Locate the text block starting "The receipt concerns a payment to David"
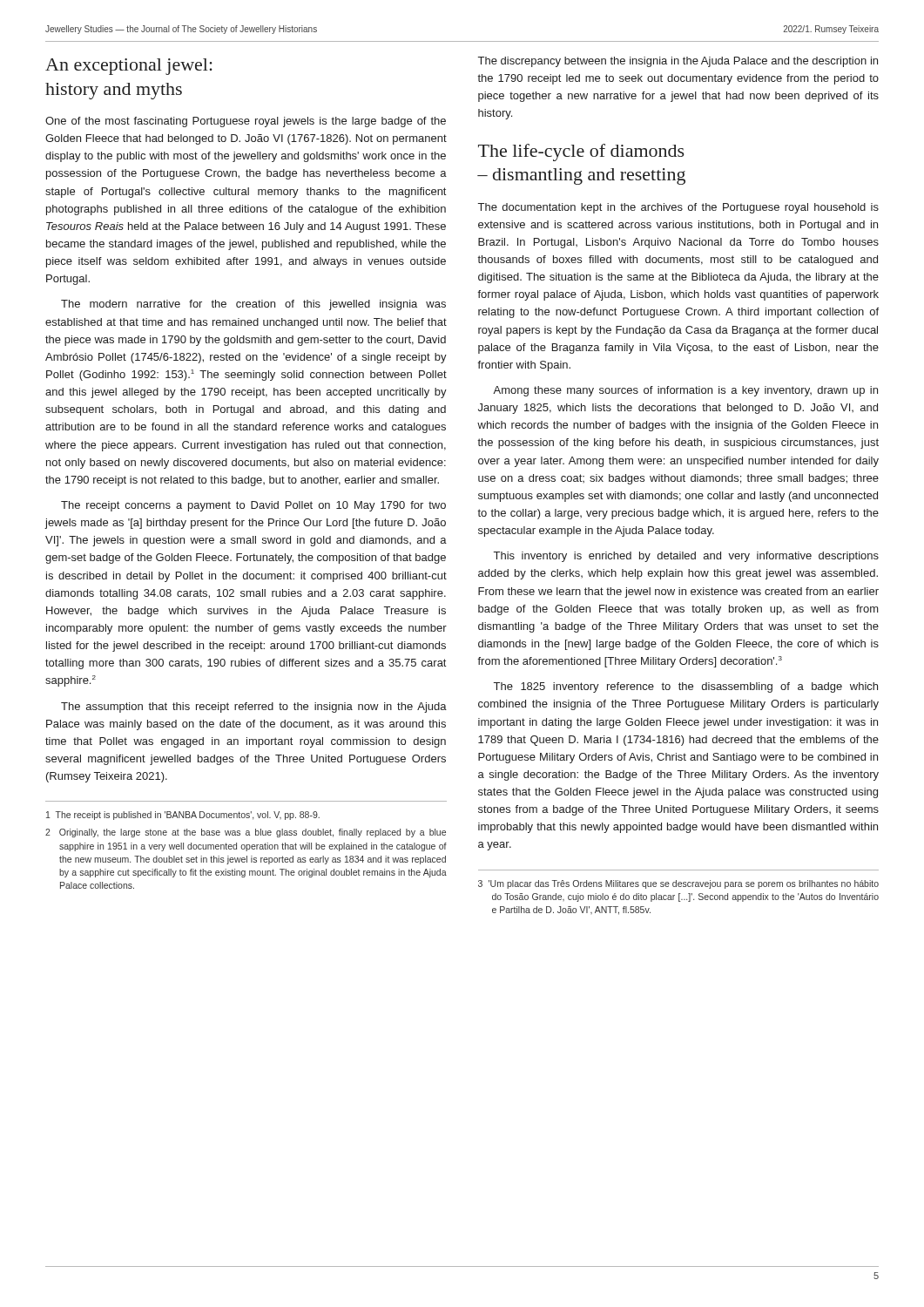This screenshot has height=1307, width=924. coord(246,593)
